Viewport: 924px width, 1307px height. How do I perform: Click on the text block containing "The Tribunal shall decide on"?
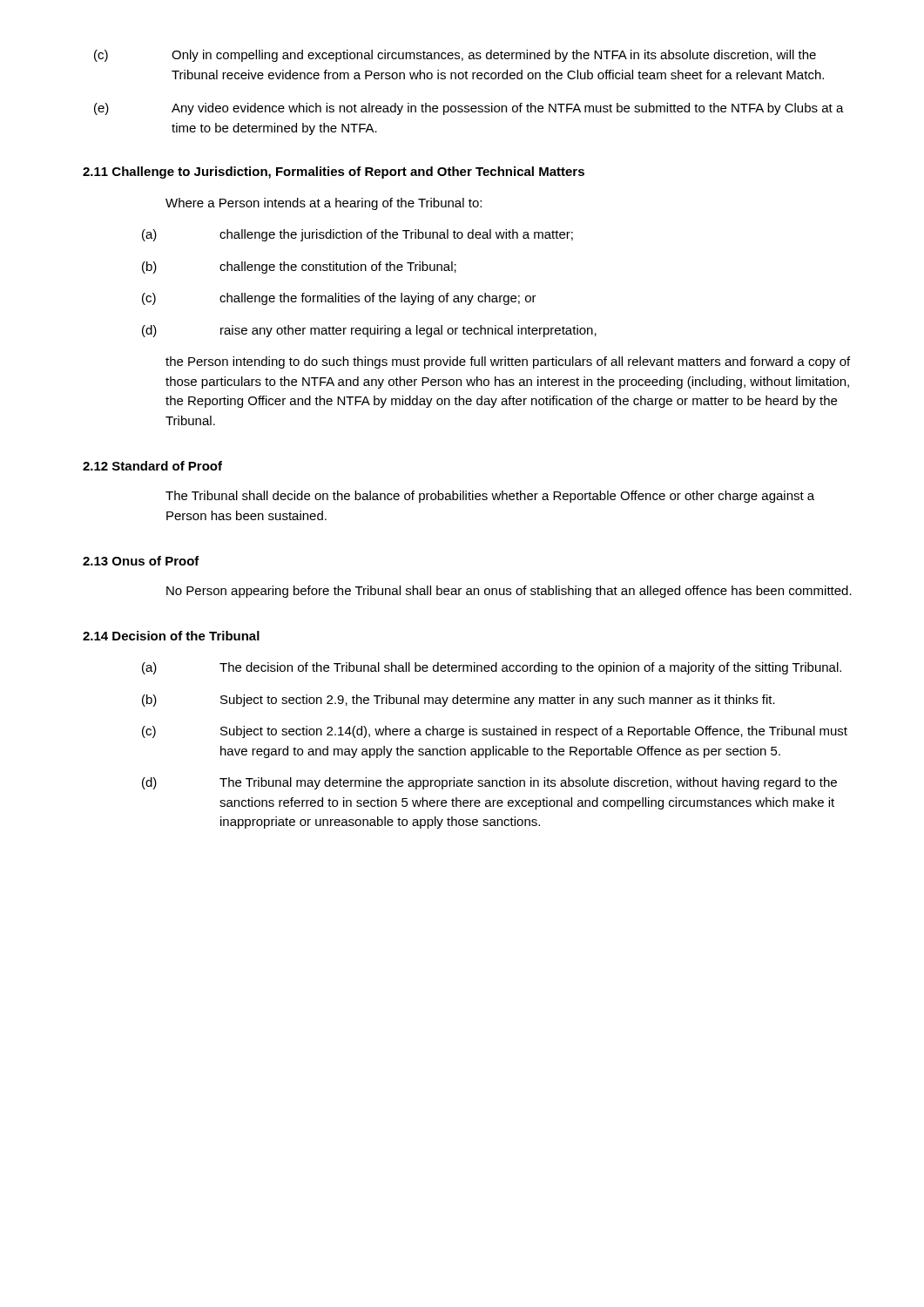pos(490,505)
